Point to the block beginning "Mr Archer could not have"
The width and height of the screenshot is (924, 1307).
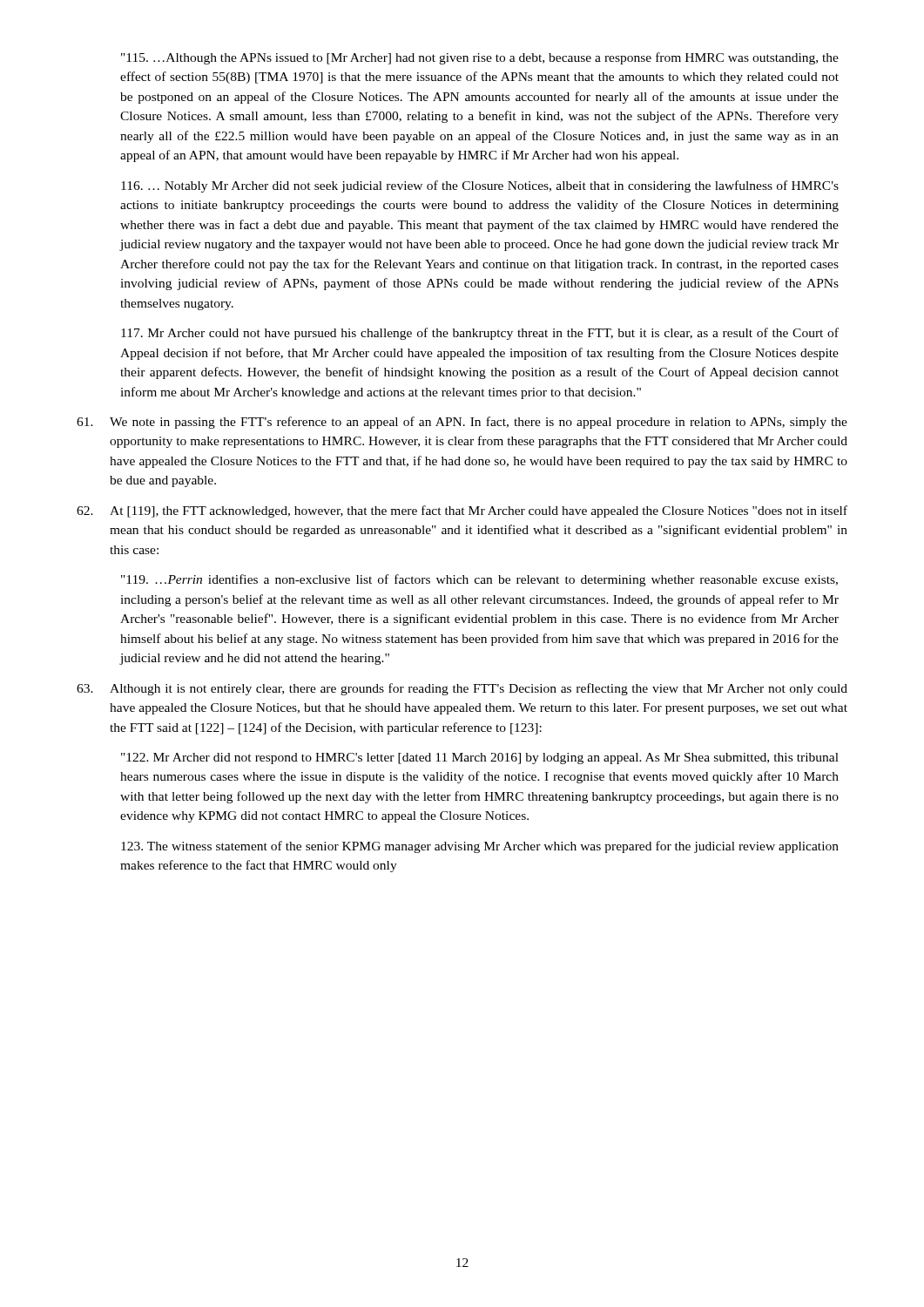click(x=479, y=362)
